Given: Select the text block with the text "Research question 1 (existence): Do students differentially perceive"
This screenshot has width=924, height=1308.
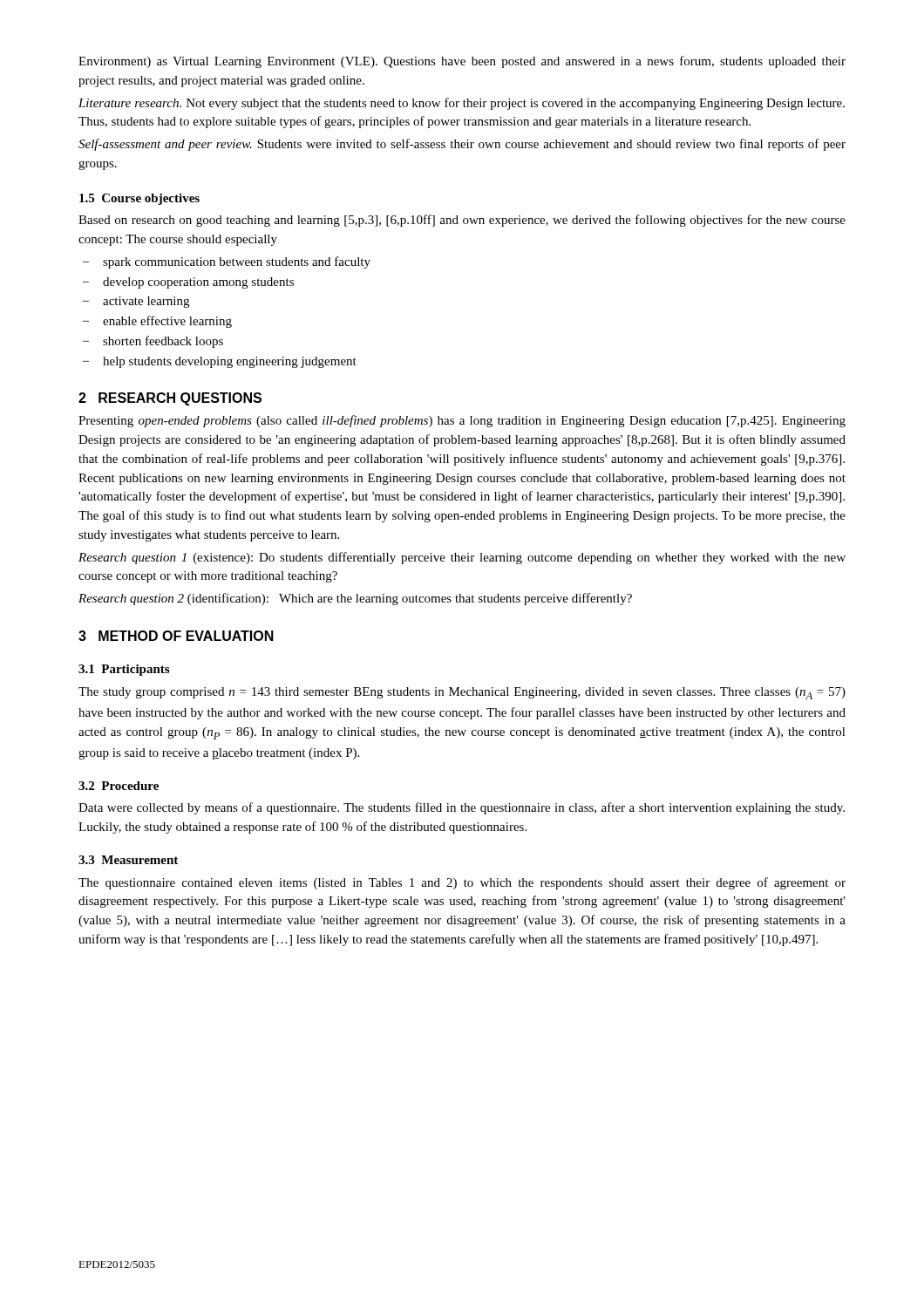Looking at the screenshot, I should coord(462,566).
